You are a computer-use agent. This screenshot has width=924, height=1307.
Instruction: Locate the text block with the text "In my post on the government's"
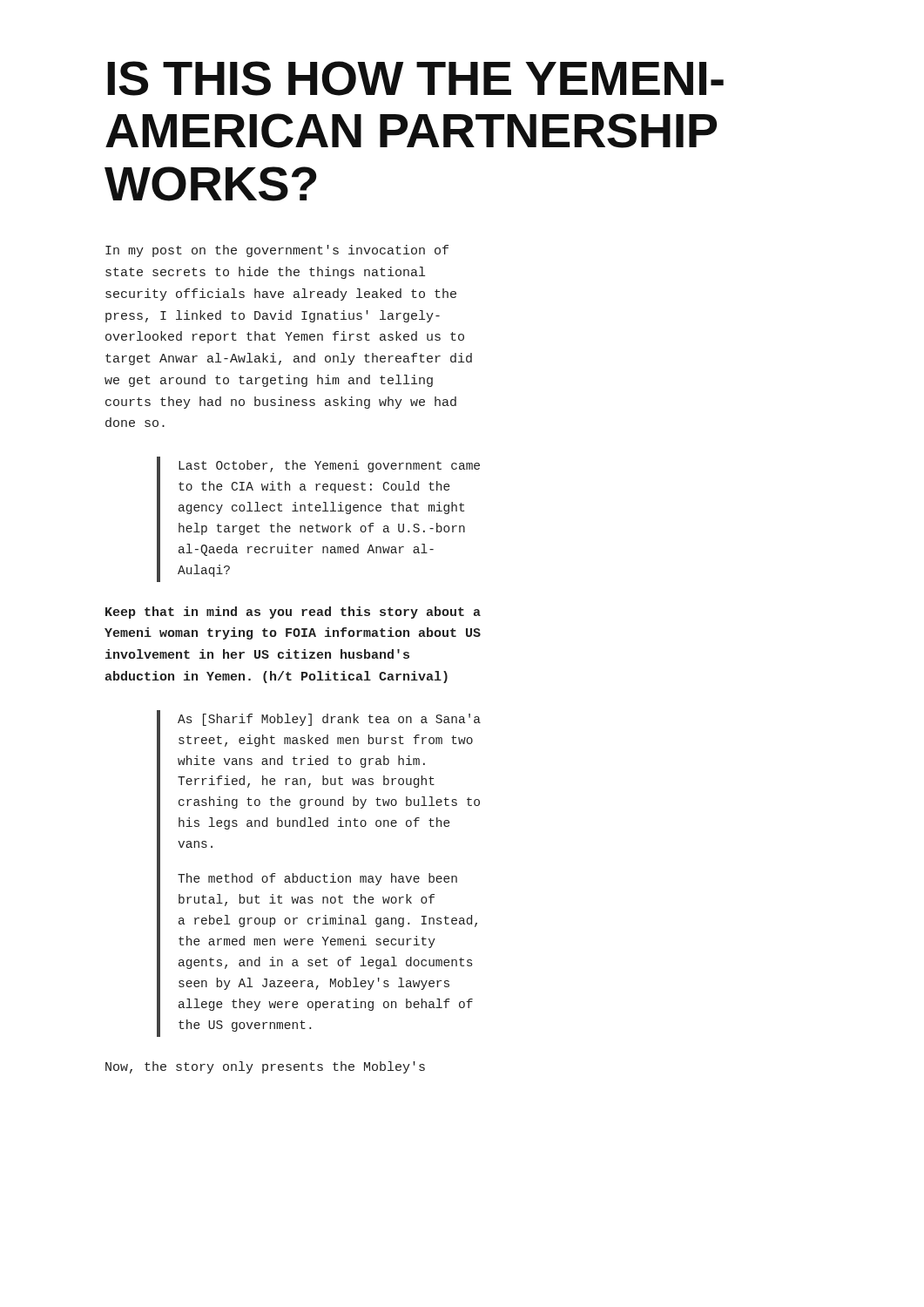pos(289,338)
